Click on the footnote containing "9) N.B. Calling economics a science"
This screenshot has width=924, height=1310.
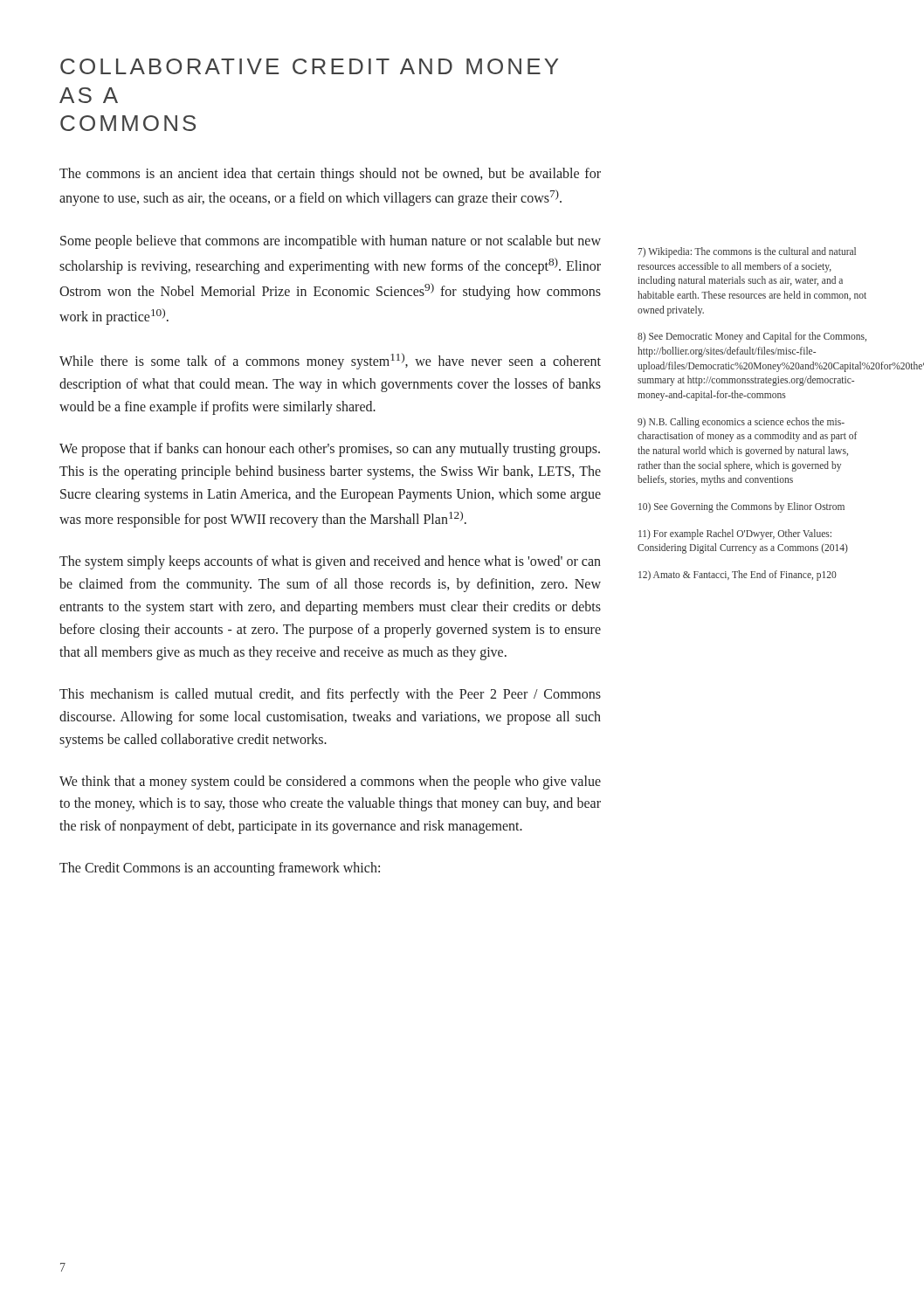coord(747,451)
